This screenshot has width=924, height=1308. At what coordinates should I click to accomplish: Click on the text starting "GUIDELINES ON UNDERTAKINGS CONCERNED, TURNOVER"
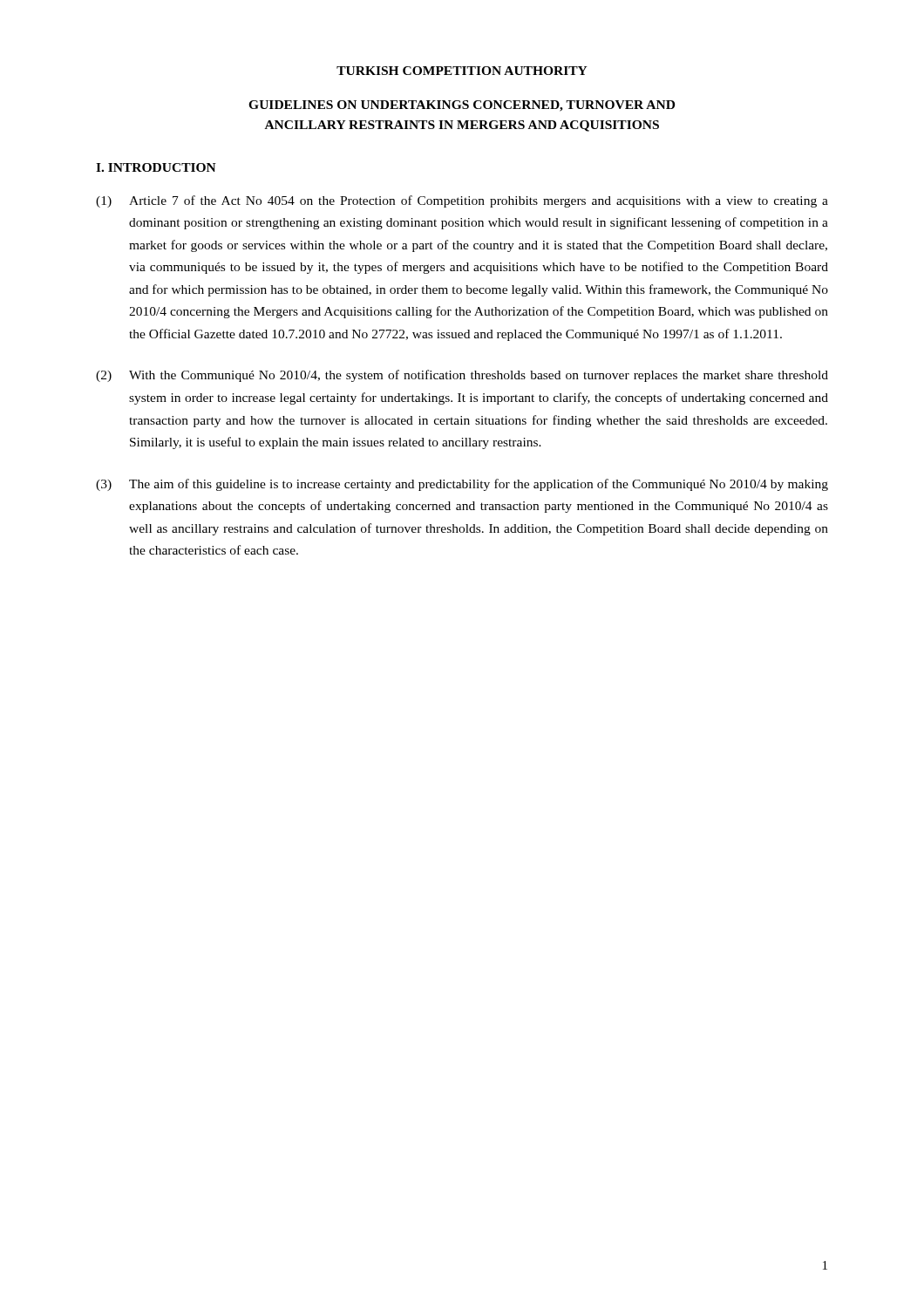coord(462,114)
